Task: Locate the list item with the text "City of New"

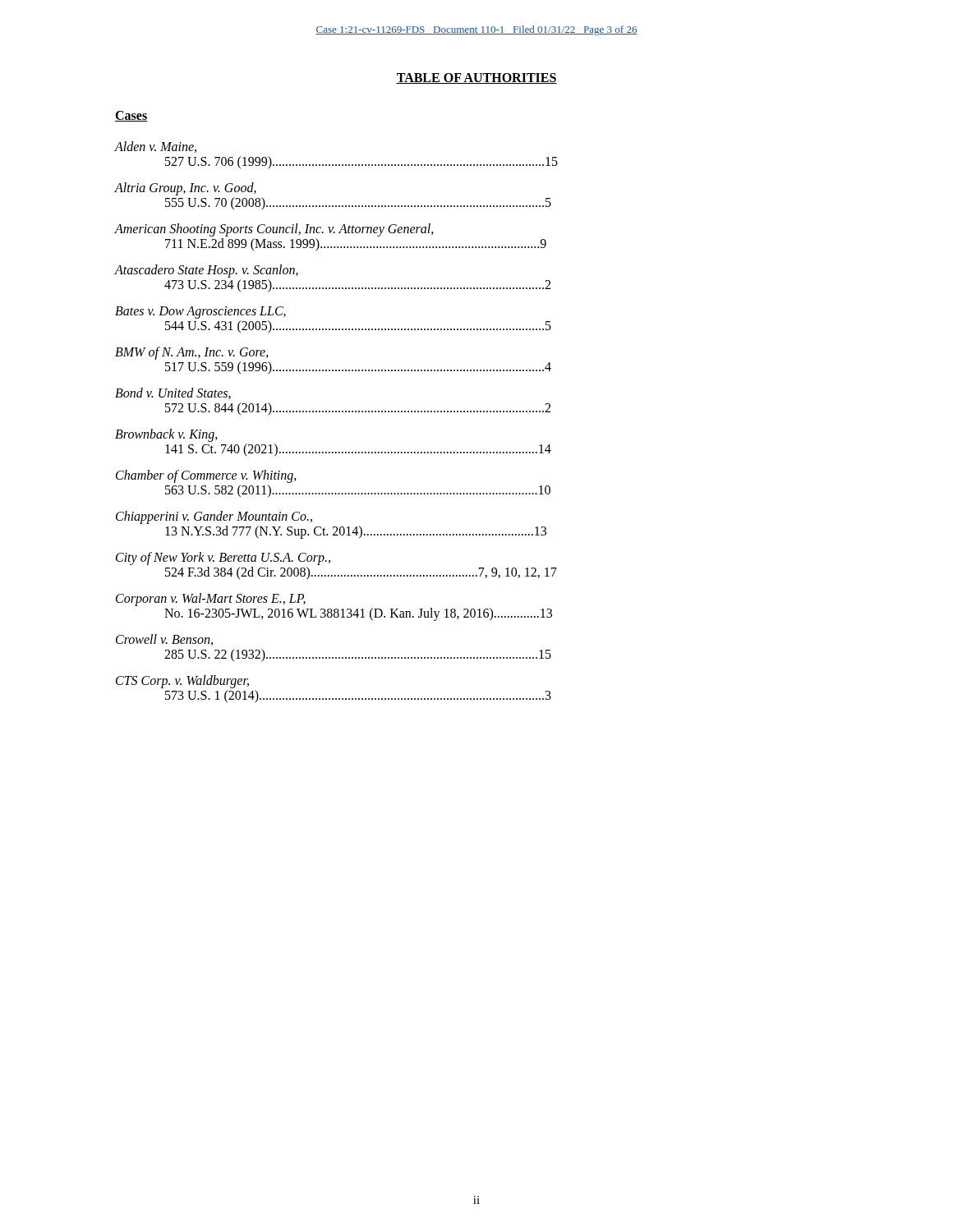Action: tap(476, 565)
